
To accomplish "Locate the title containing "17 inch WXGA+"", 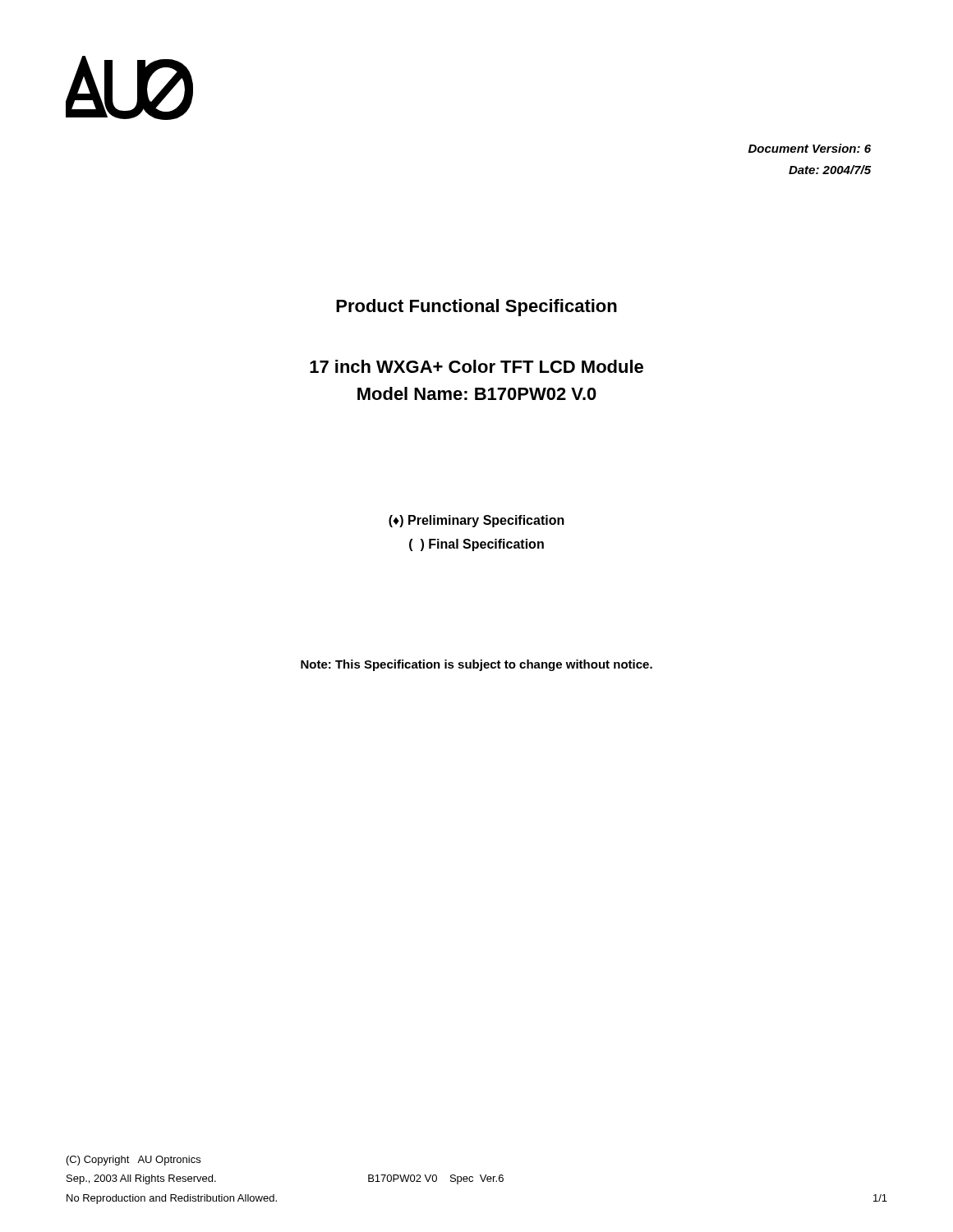I will [x=476, y=380].
